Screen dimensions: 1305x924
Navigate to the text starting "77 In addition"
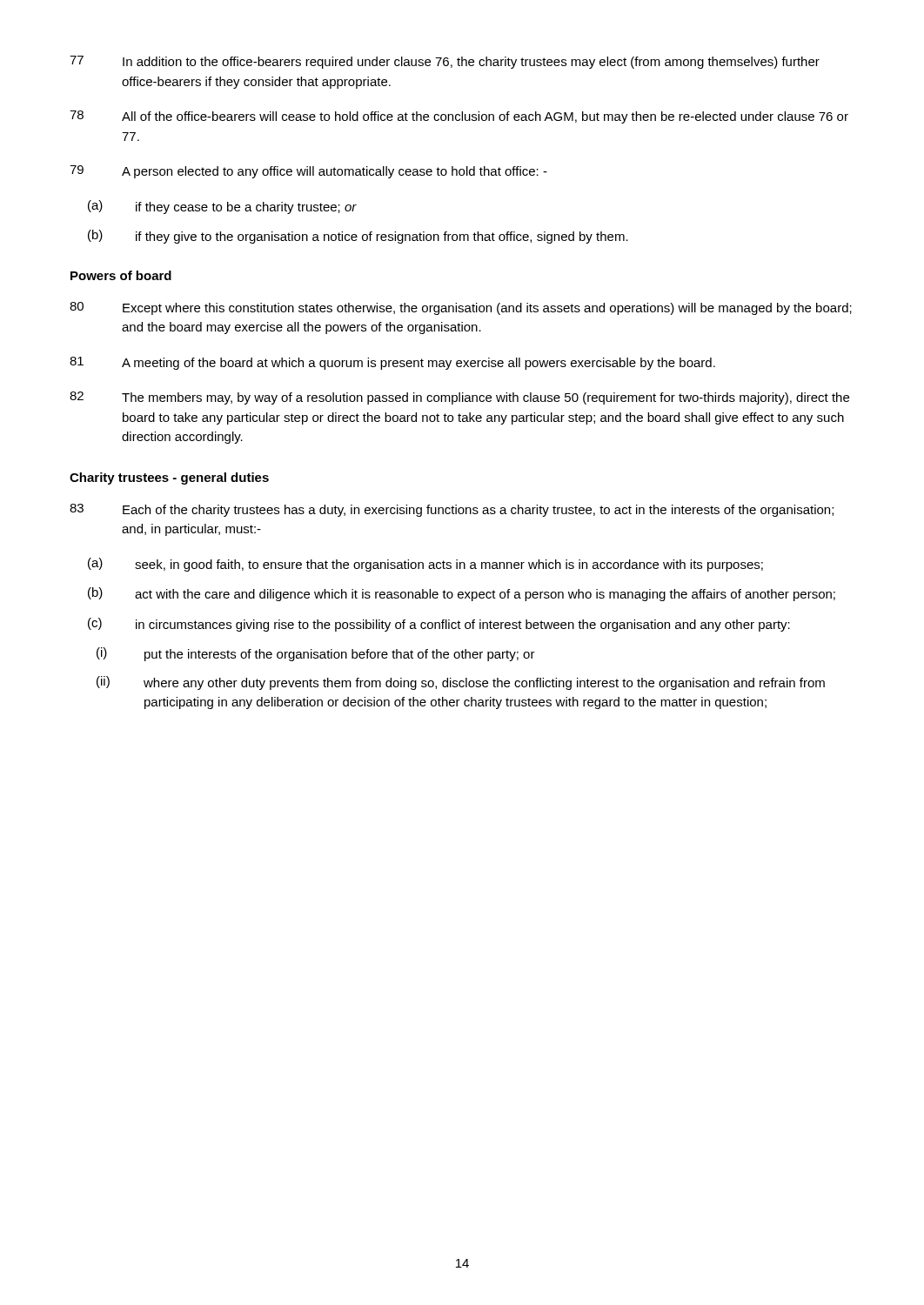click(x=462, y=72)
